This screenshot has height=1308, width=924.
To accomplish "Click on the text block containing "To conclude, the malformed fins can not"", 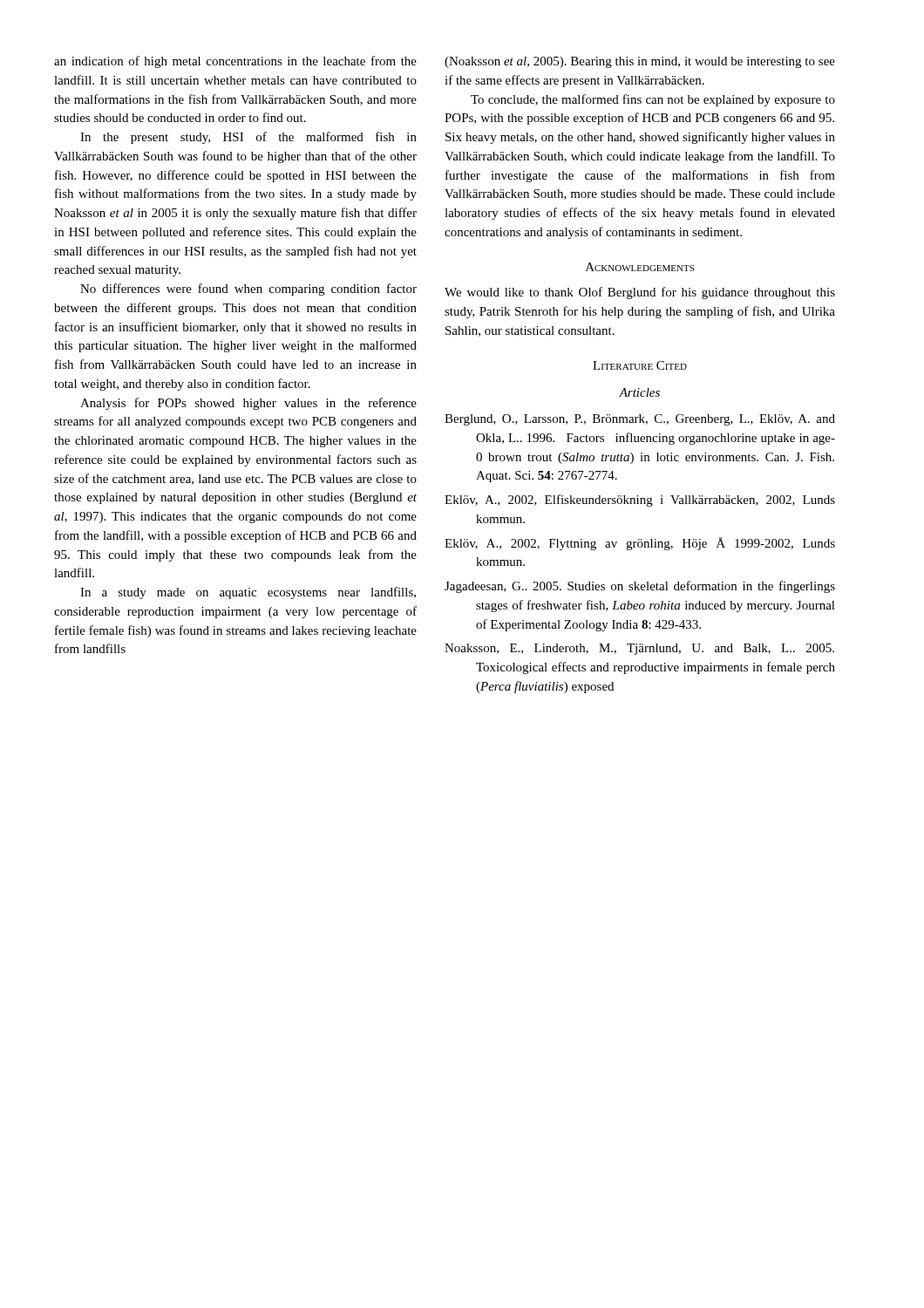I will (640, 166).
